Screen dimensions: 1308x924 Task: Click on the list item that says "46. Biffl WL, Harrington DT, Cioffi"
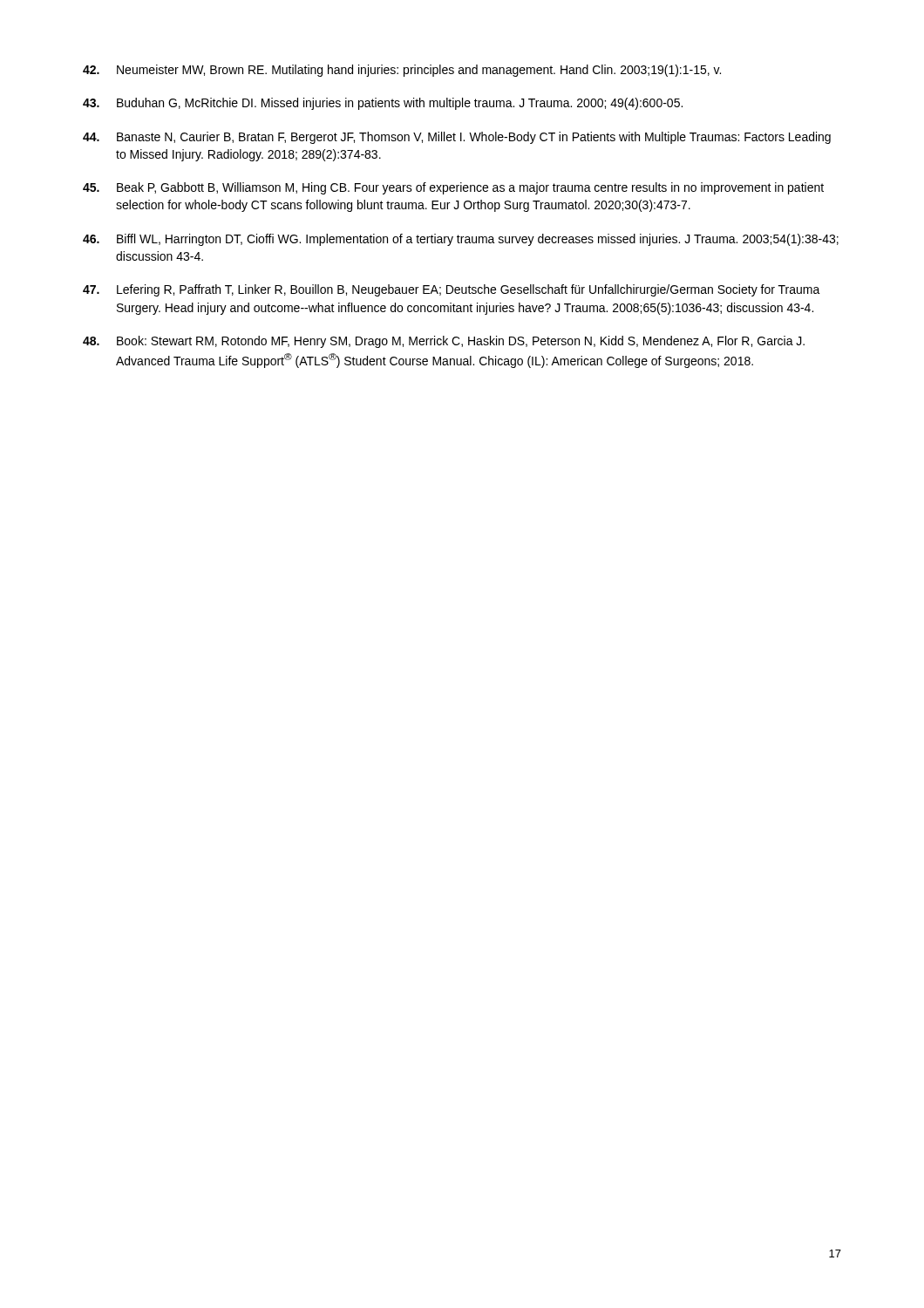462,248
